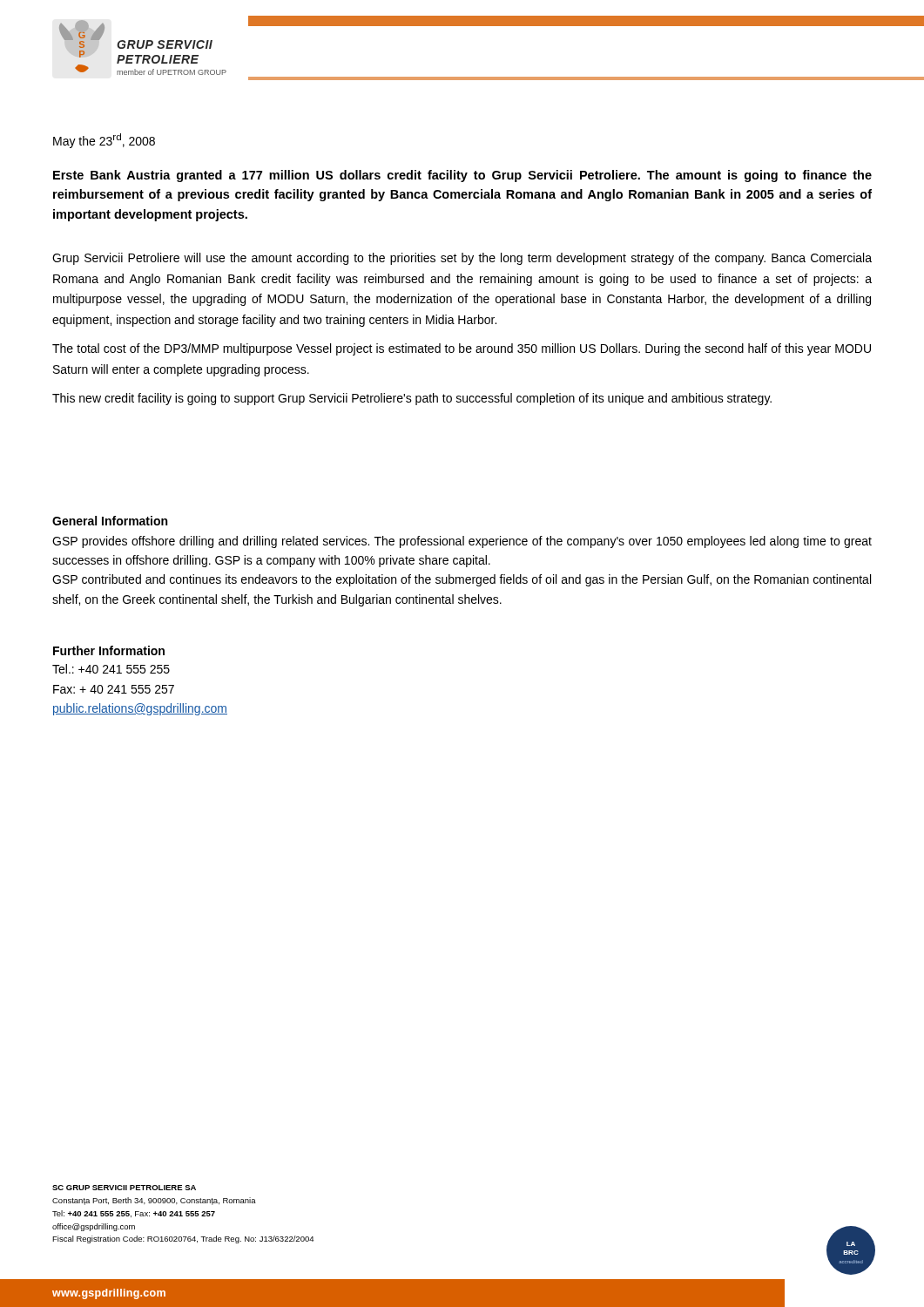Find "General Information" on this page
This screenshot has width=924, height=1307.
(x=110, y=521)
